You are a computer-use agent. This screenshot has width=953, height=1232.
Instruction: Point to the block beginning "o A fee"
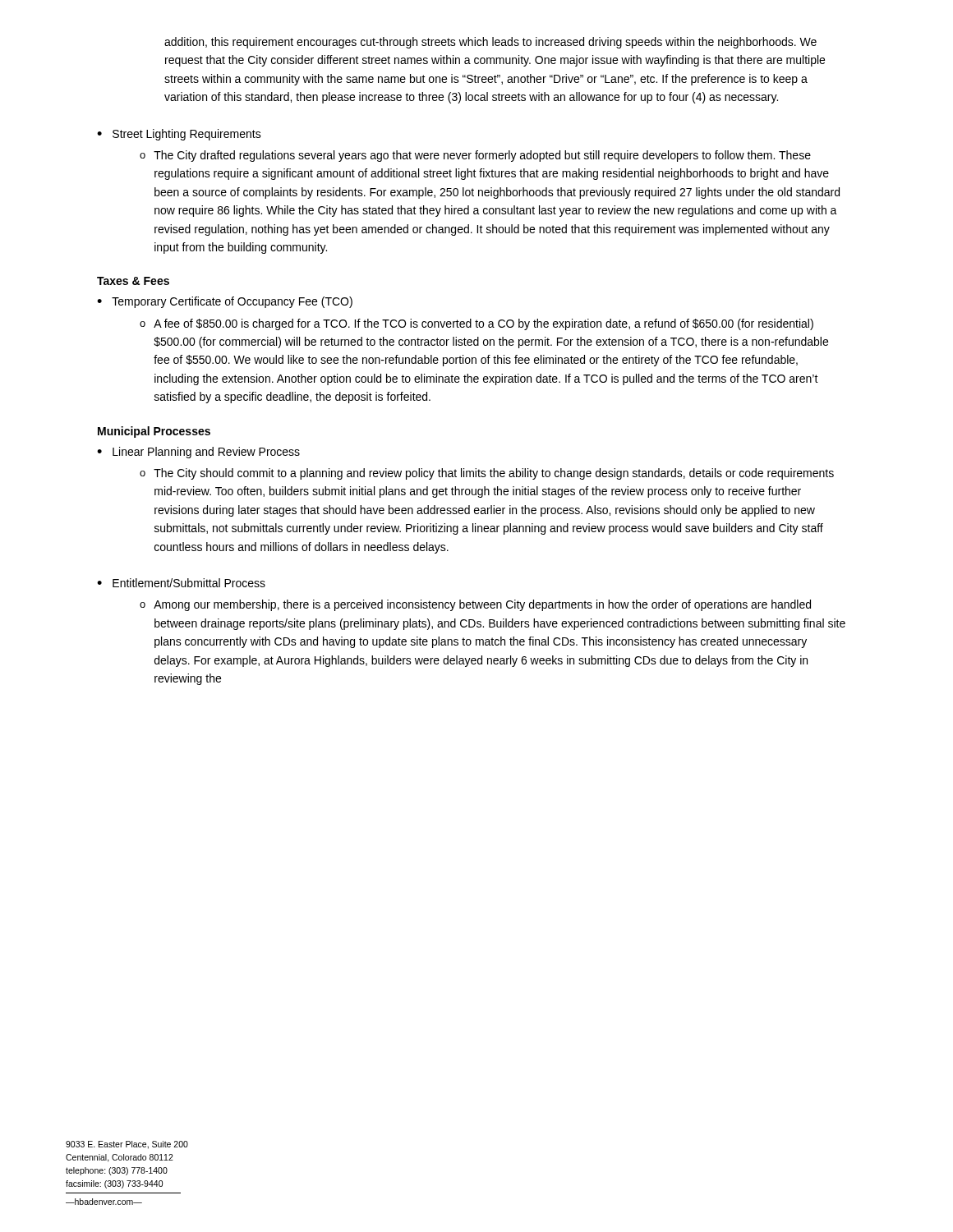(x=493, y=360)
